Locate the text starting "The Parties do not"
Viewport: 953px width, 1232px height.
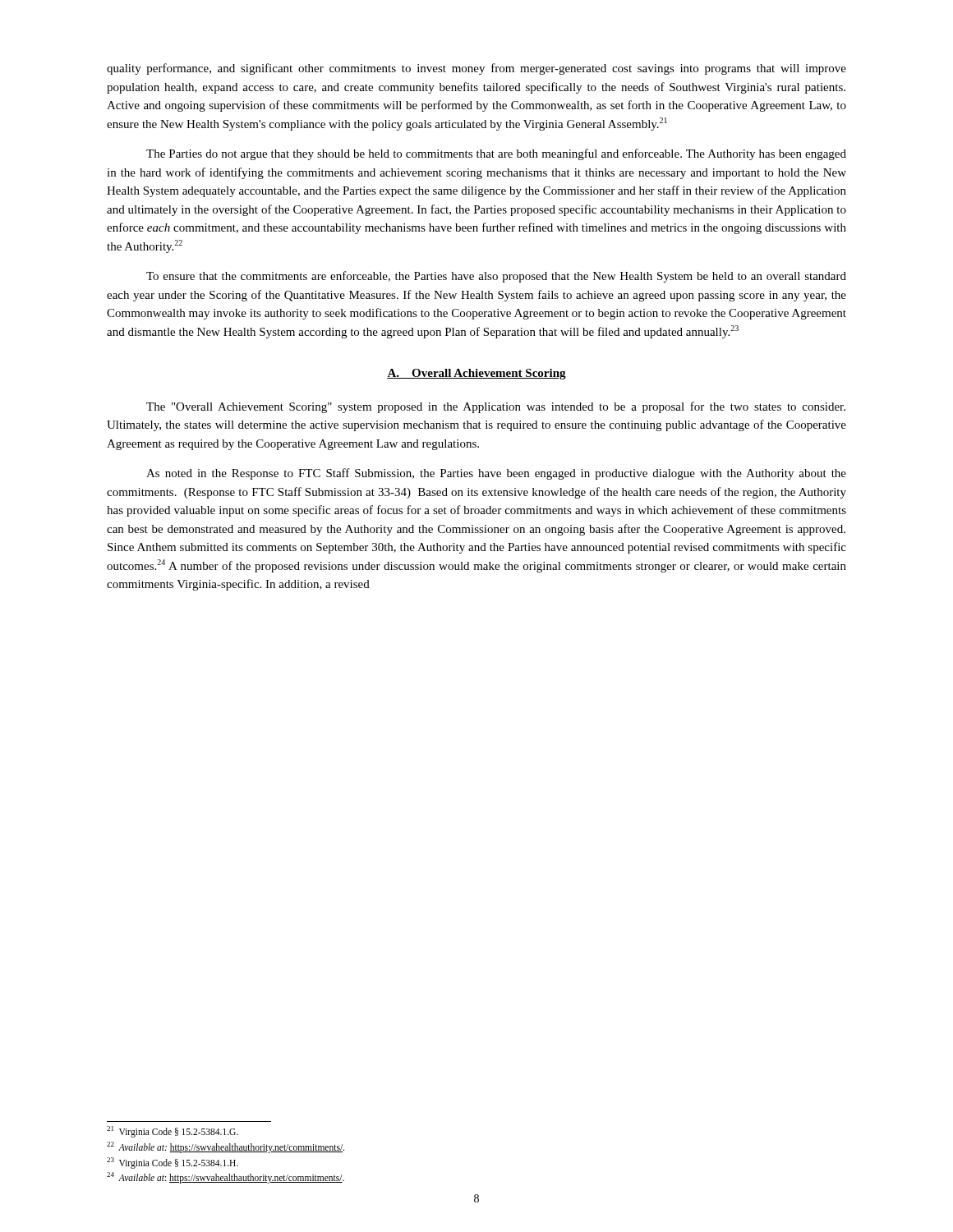coord(476,200)
